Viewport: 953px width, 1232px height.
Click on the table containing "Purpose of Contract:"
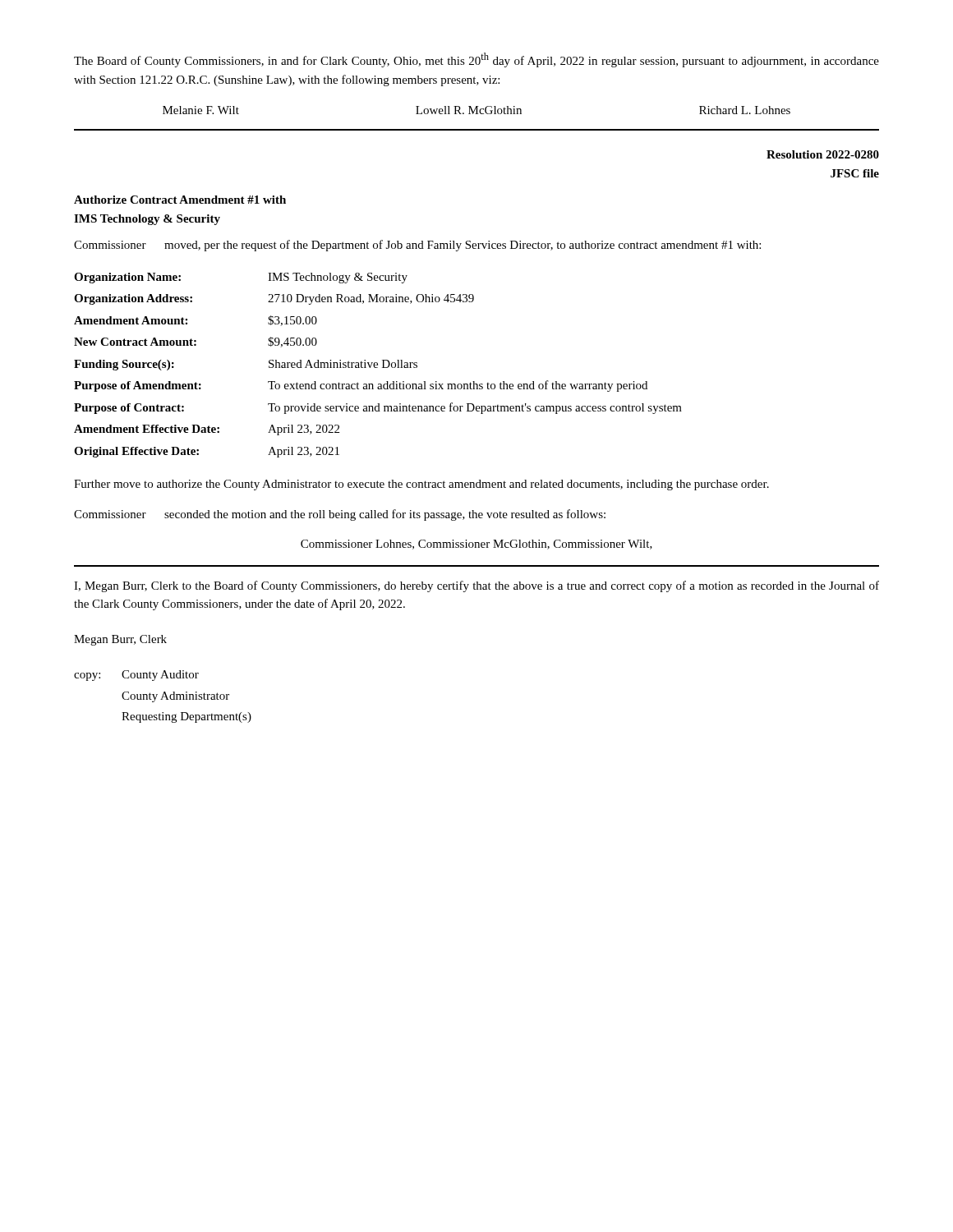point(476,364)
